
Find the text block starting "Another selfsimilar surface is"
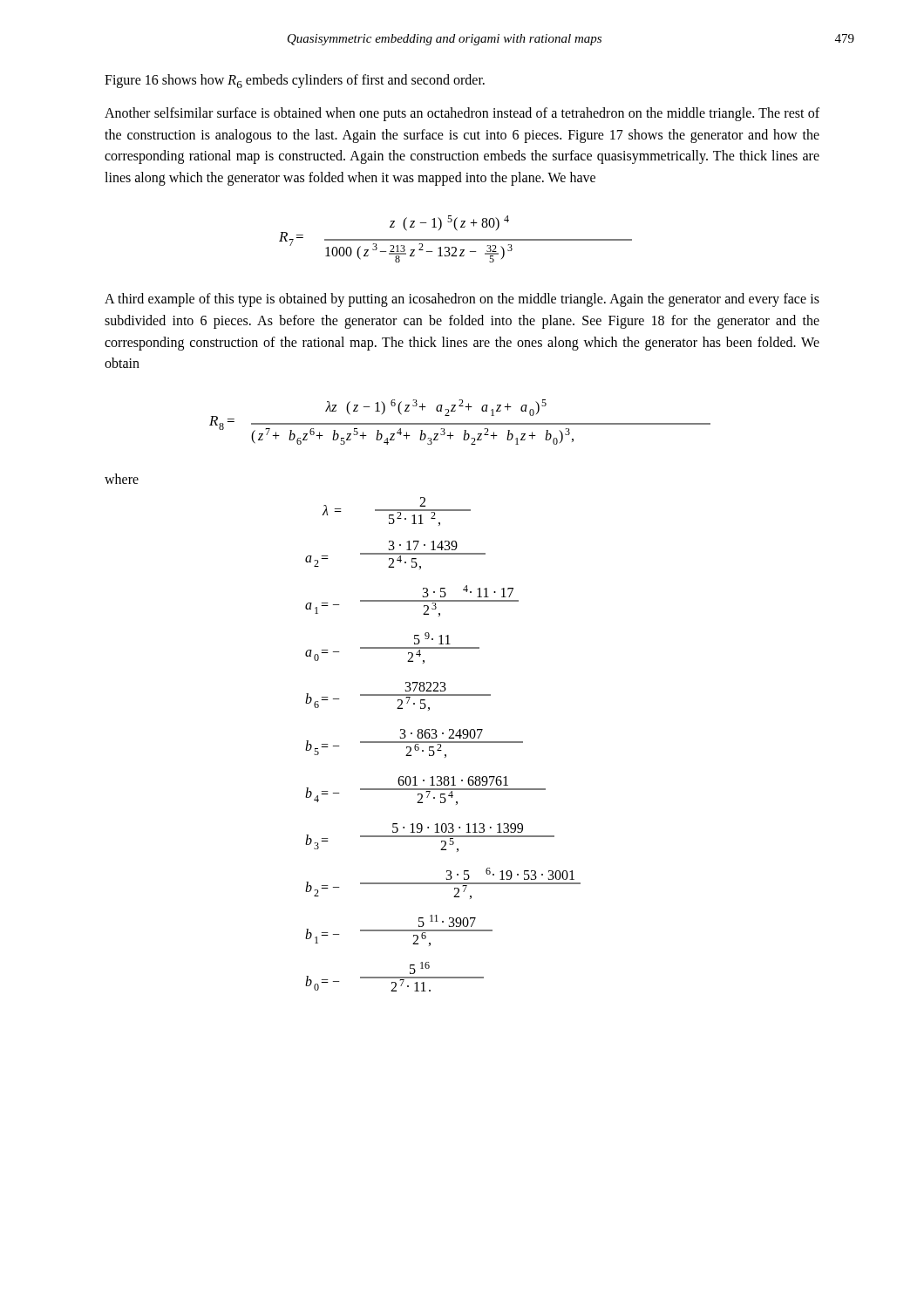(462, 145)
